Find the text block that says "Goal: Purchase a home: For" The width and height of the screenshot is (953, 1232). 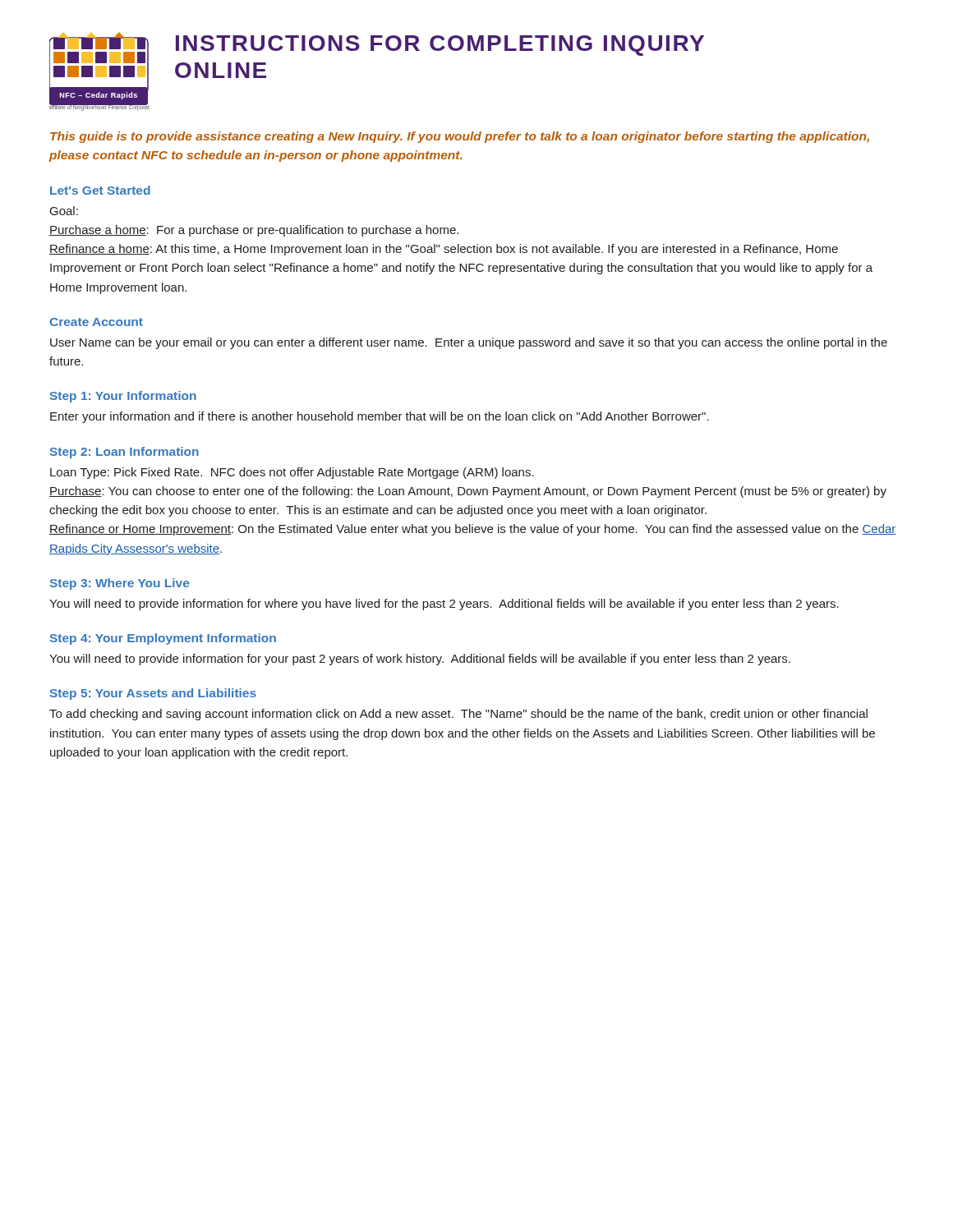point(461,248)
